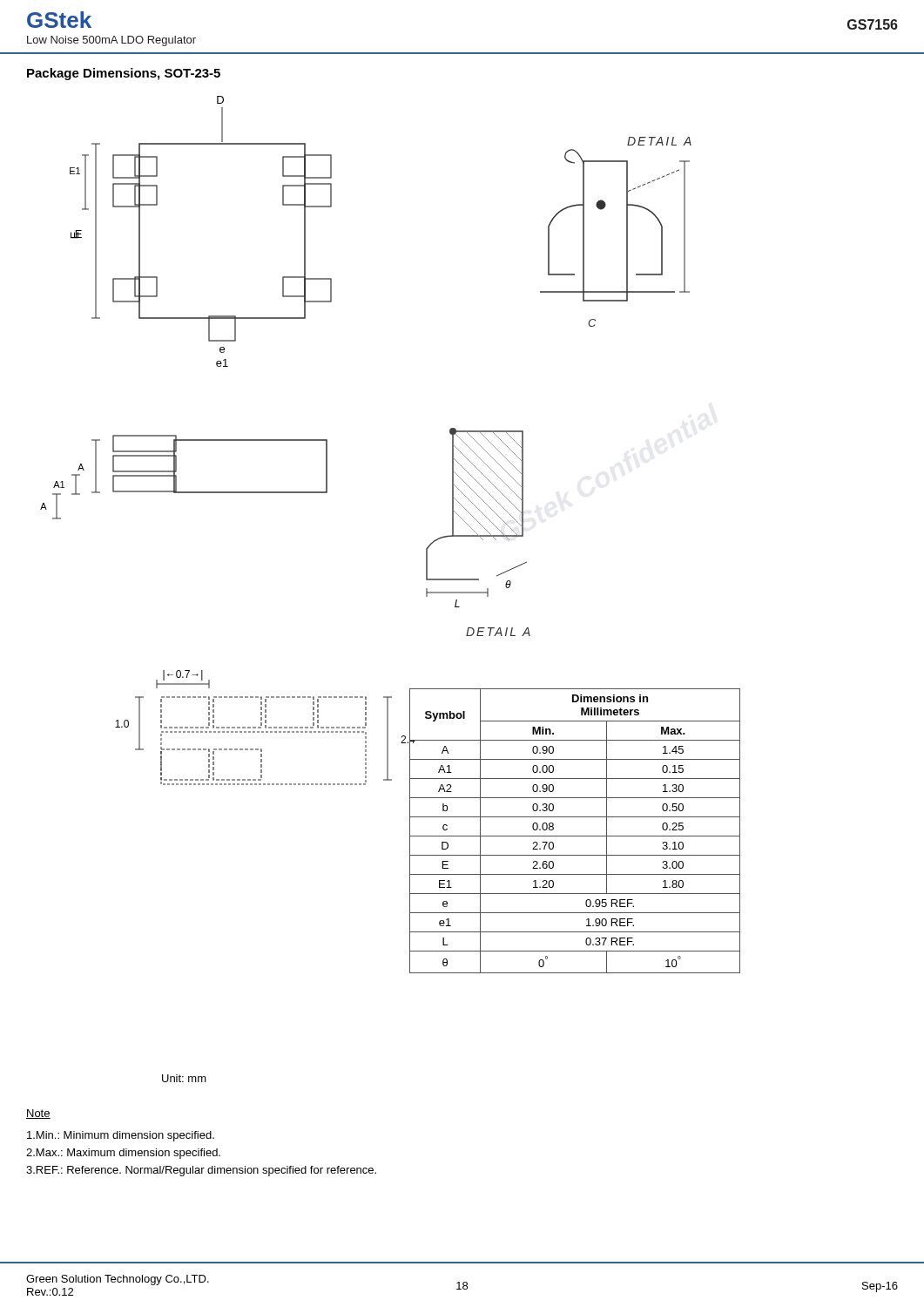Find the block on this page that starts "3.REF.: Reference. Normal/Regular dimension specified"
924x1307 pixels.
tap(202, 1170)
